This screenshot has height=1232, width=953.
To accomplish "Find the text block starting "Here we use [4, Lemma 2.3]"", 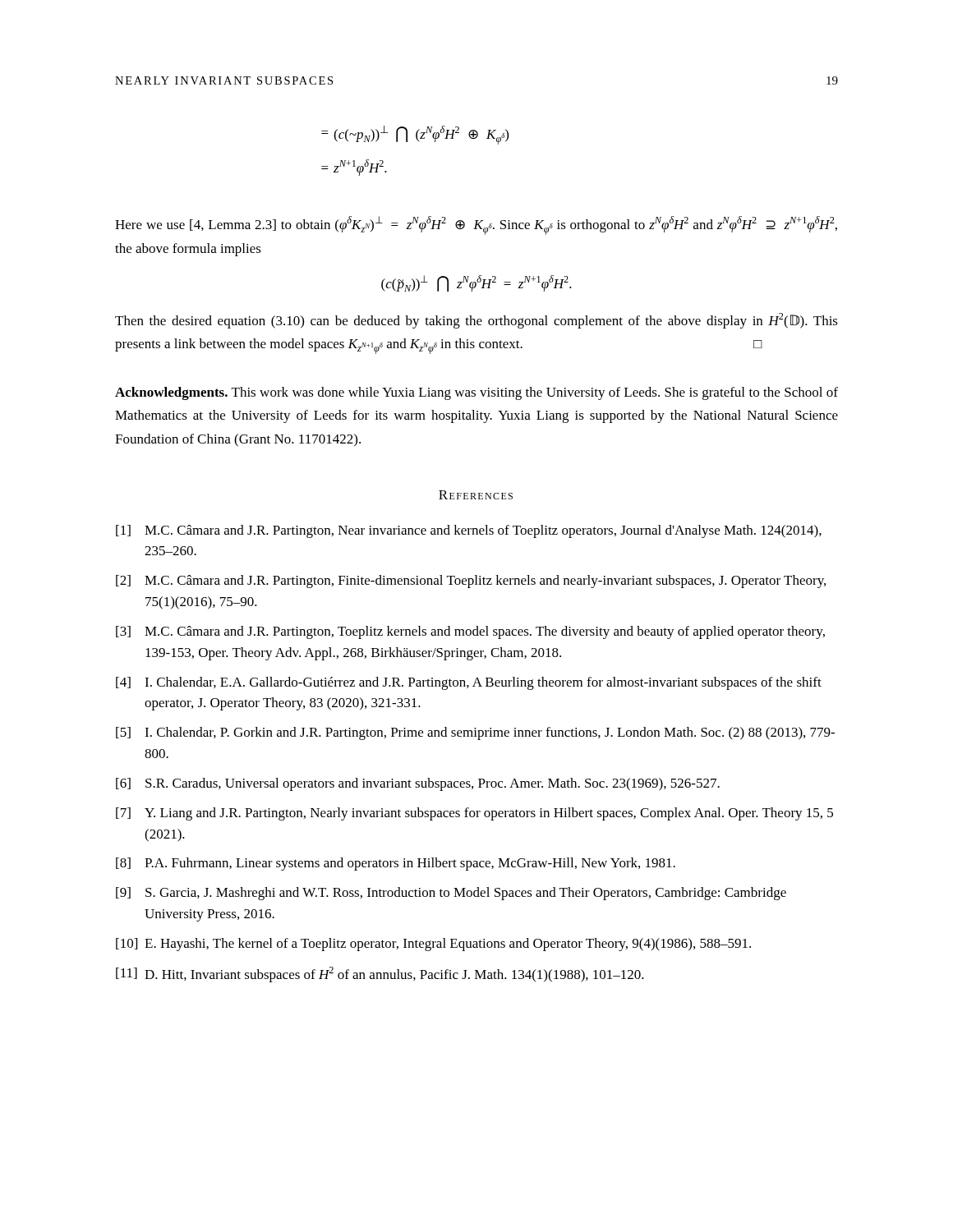I will tap(476, 235).
